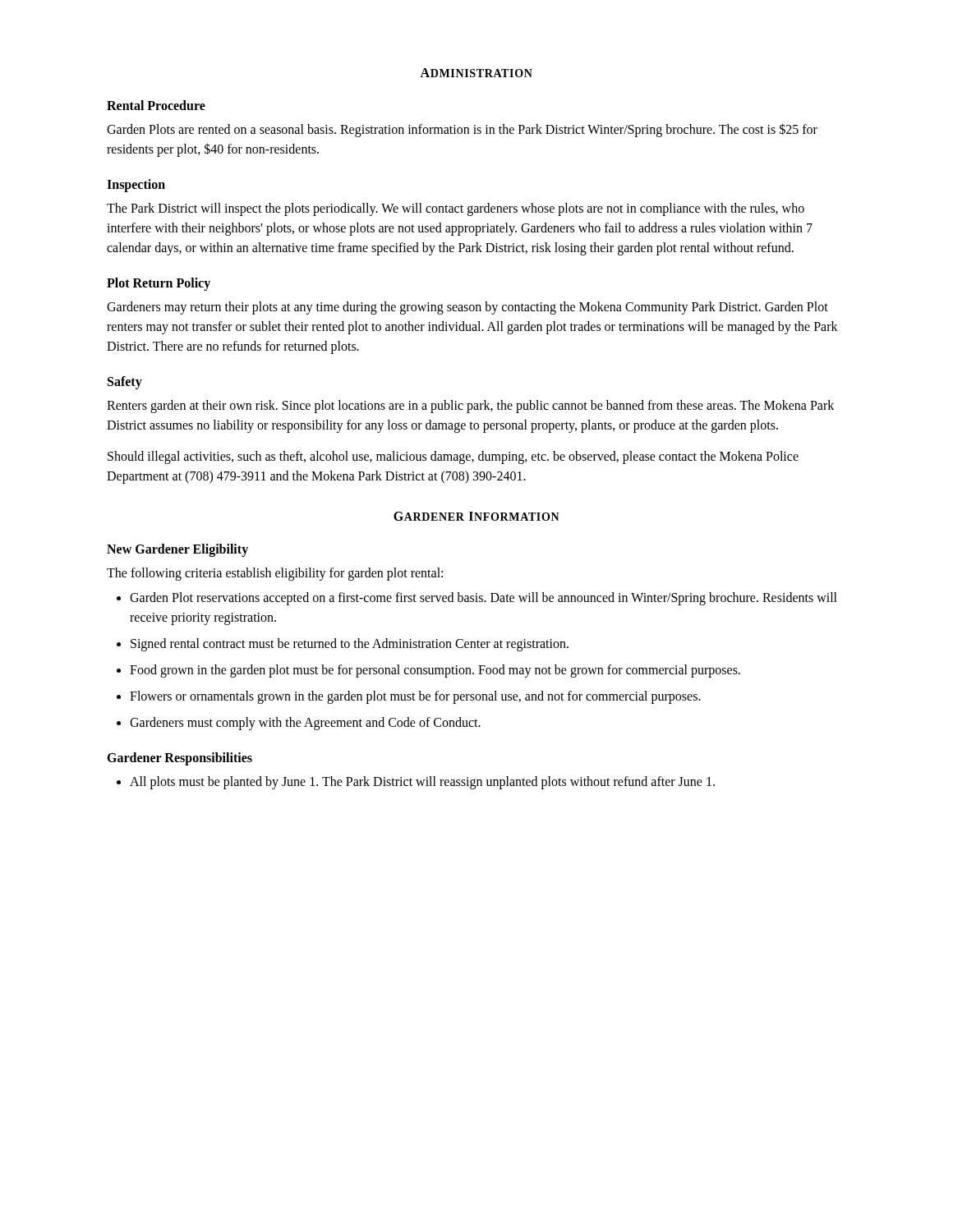
Task: Click on the list item with the text "All plots must be planted by"
Action: click(x=423, y=782)
